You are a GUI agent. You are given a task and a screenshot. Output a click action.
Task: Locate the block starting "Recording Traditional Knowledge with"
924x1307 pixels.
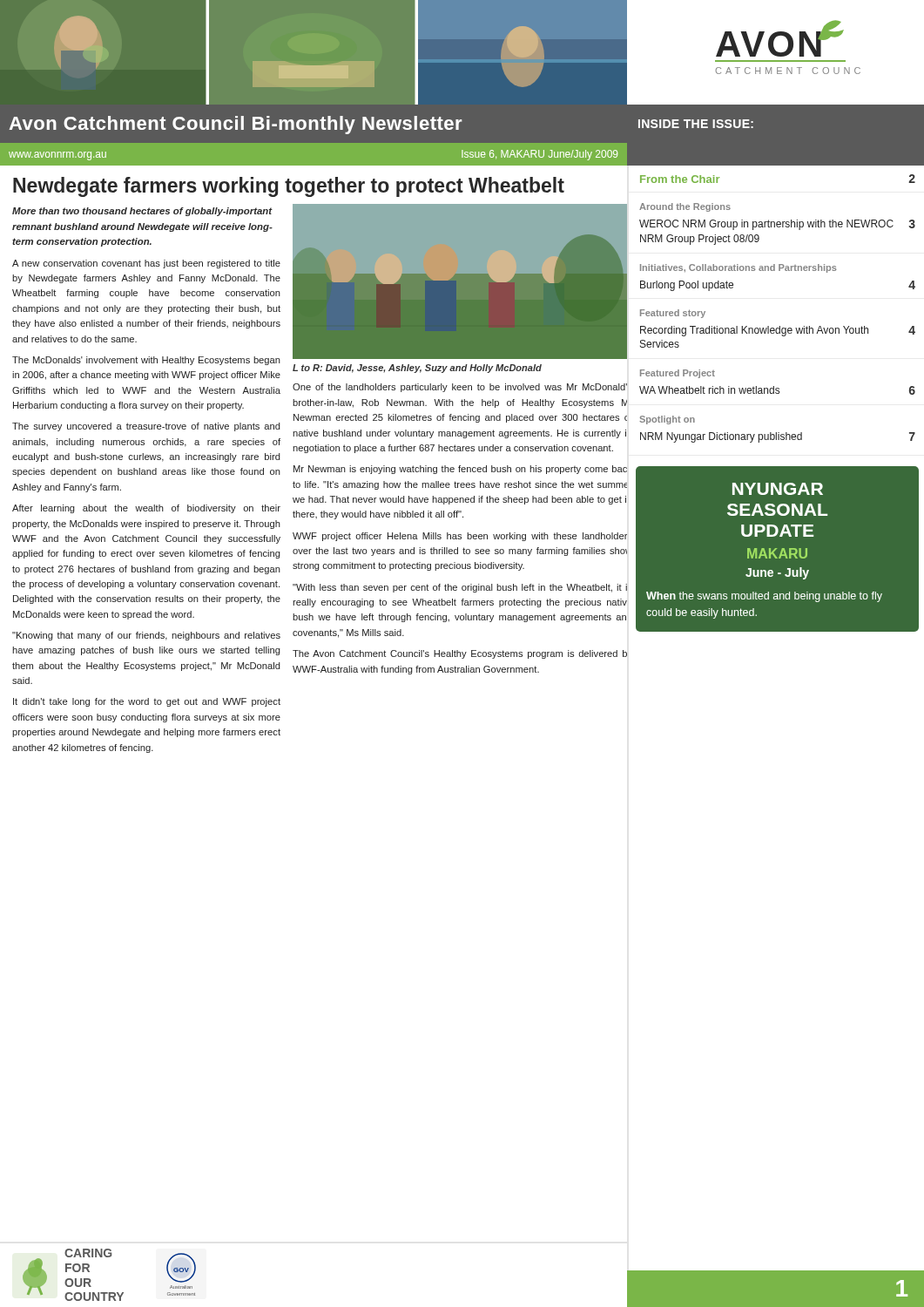click(x=777, y=338)
